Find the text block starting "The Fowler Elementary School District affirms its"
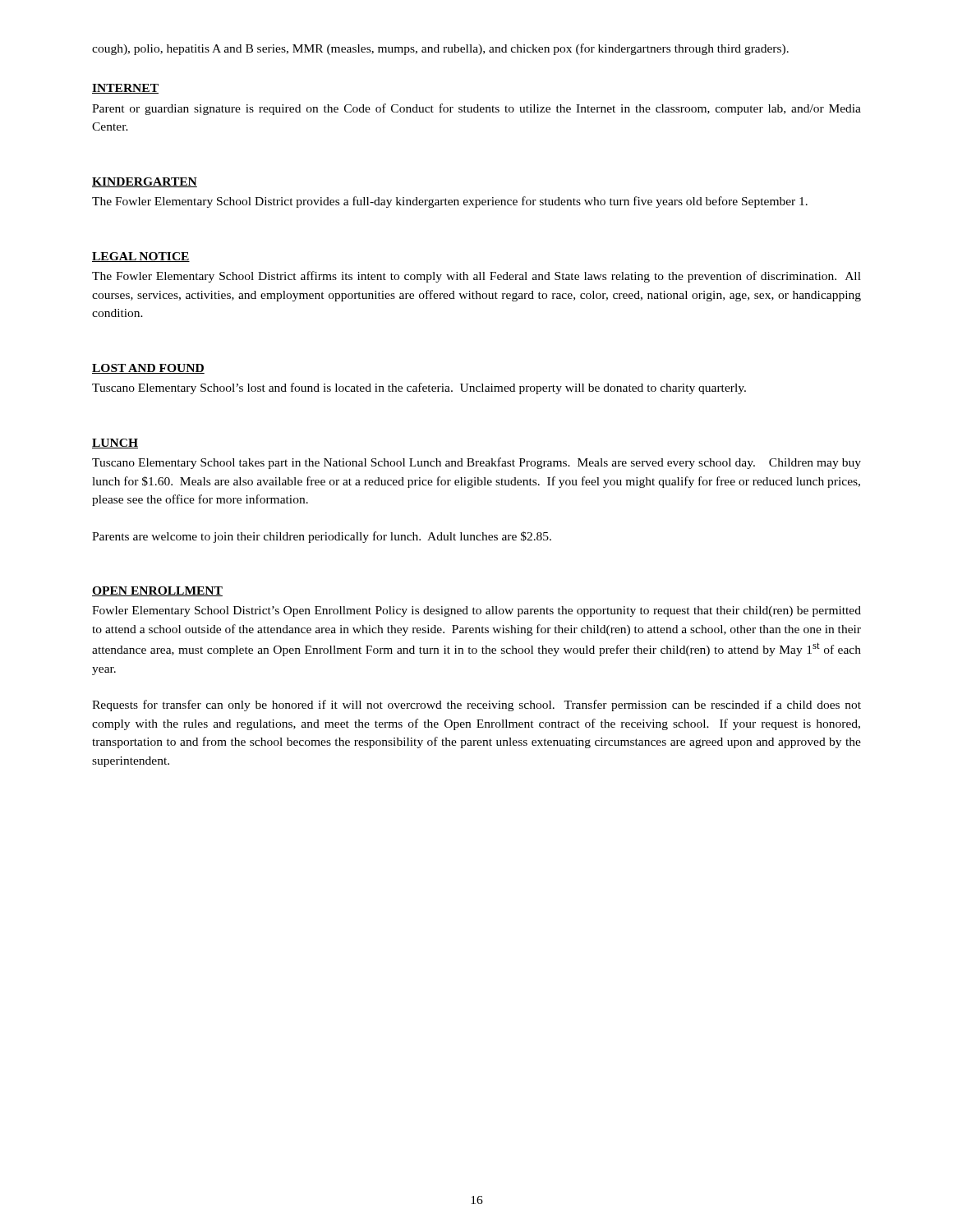 coord(476,295)
